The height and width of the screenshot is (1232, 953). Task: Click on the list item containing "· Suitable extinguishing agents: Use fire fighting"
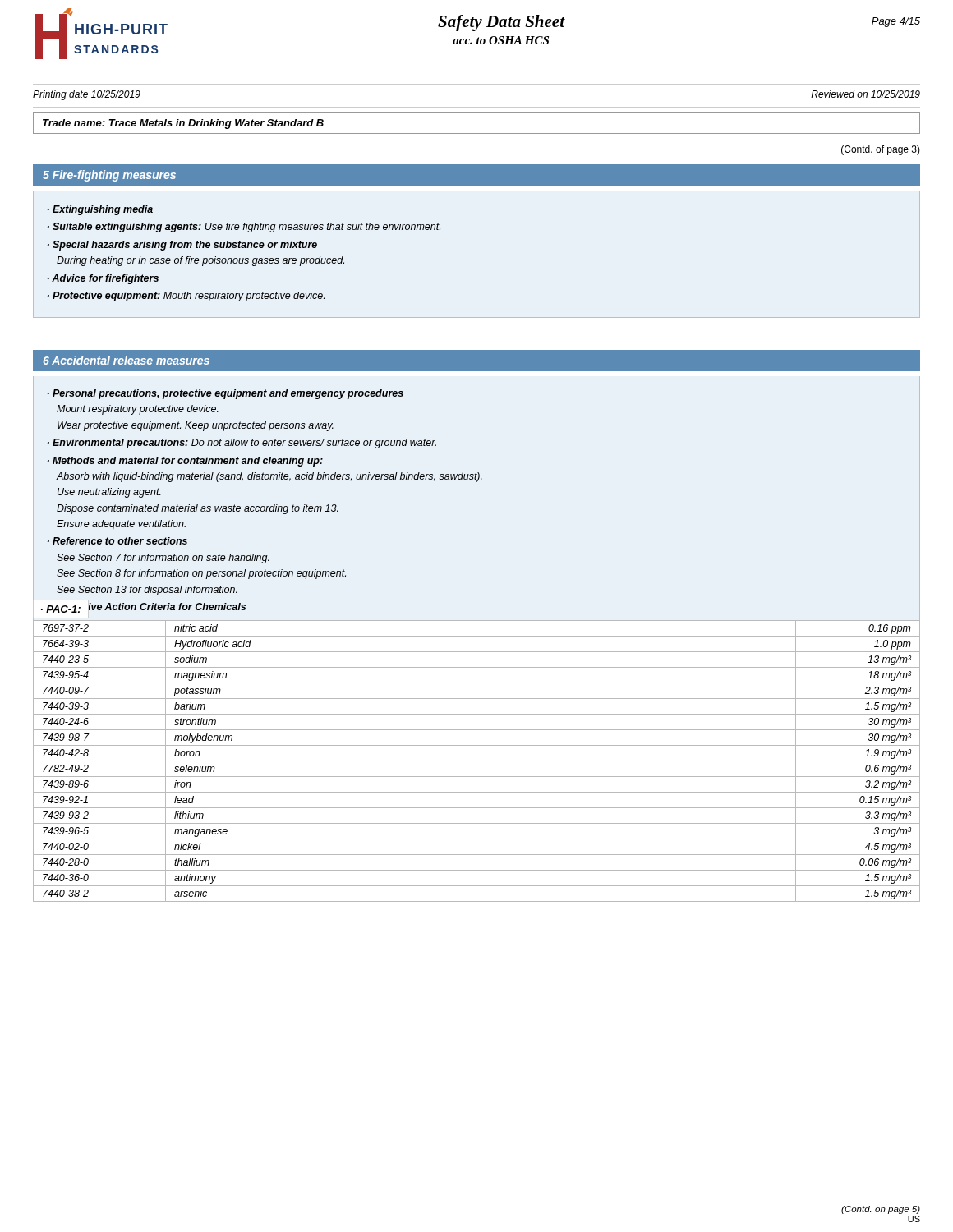(244, 227)
